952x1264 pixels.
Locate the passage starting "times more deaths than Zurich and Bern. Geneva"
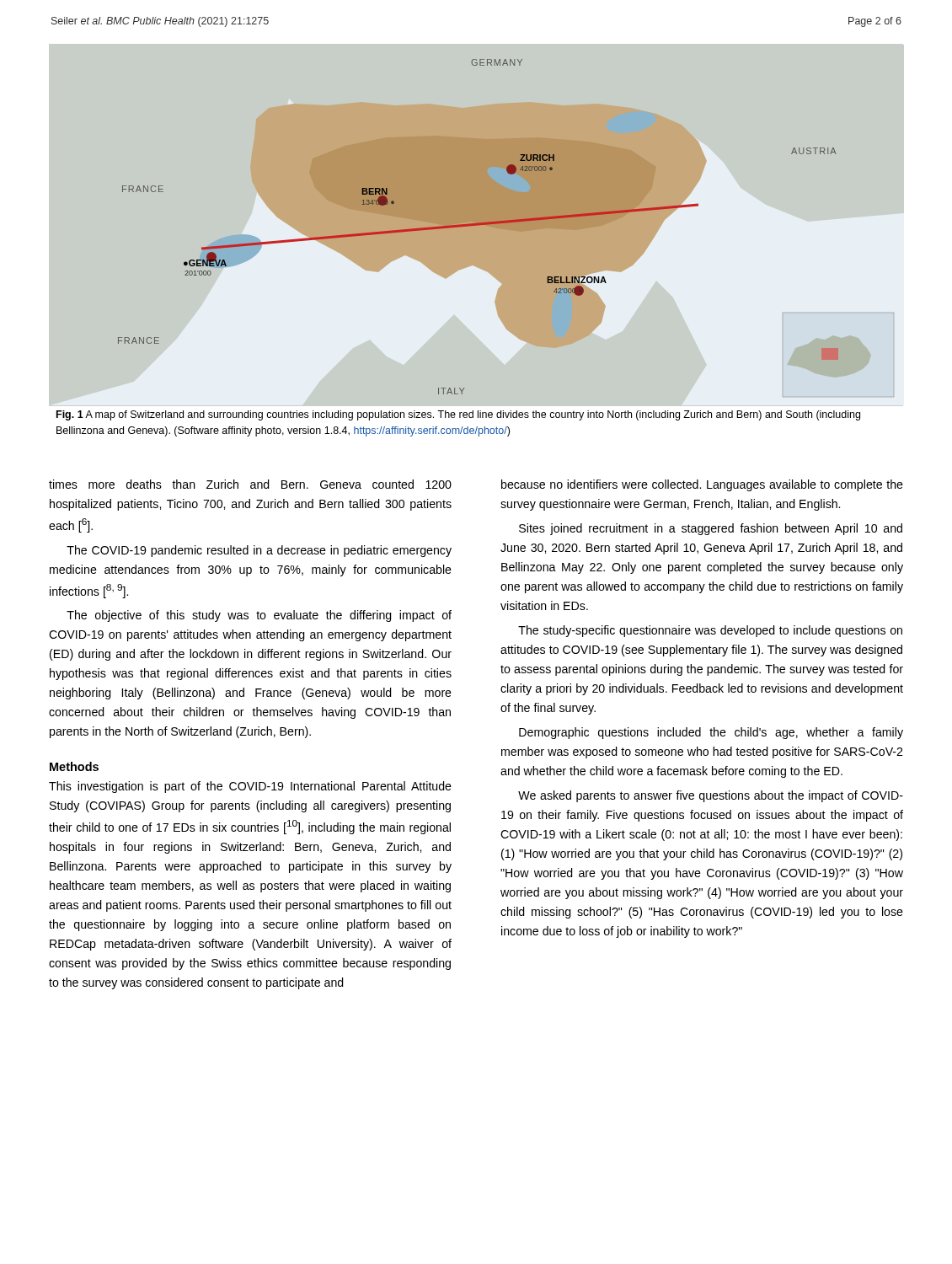pyautogui.click(x=250, y=609)
